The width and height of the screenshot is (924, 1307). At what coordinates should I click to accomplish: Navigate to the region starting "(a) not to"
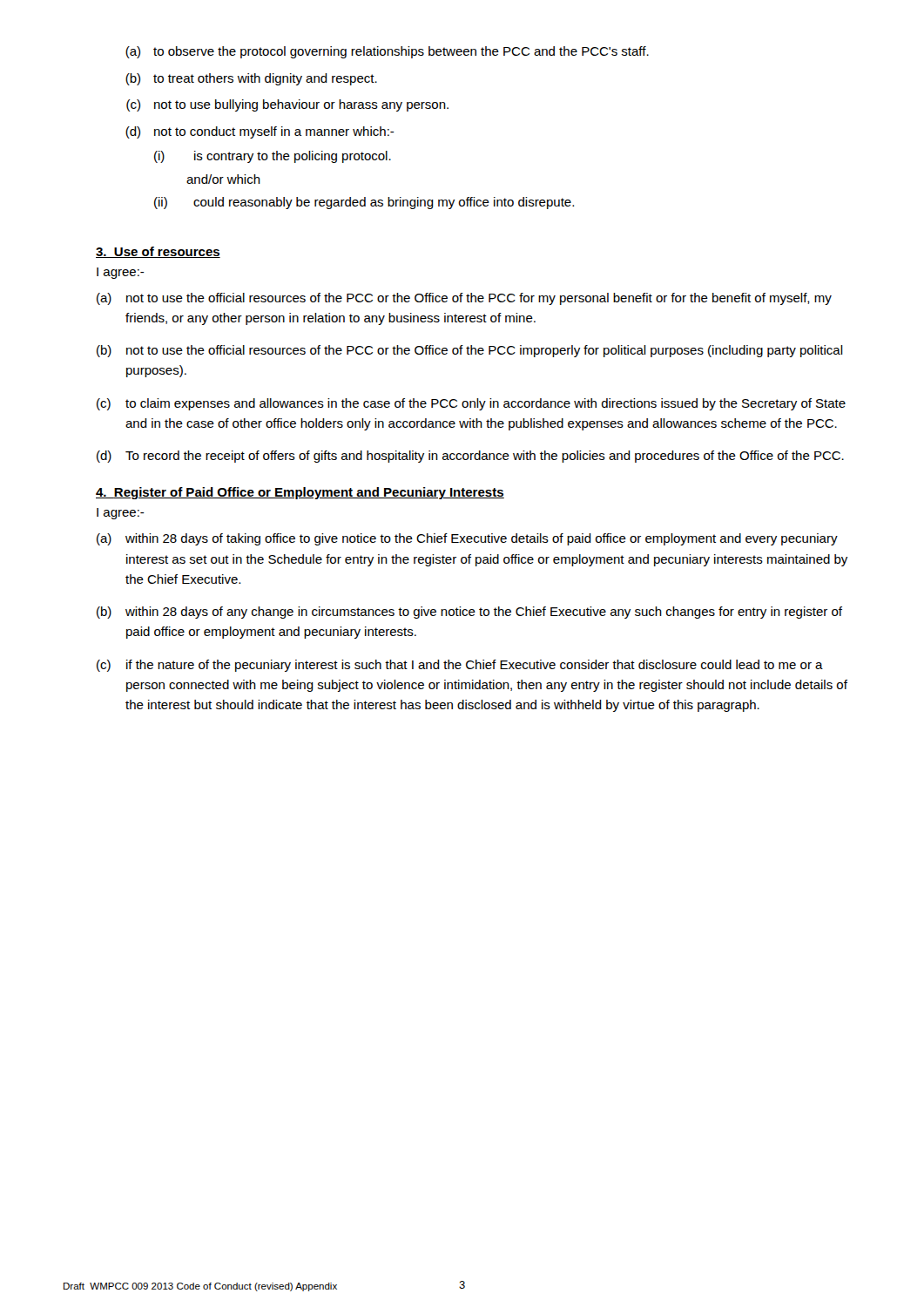[x=475, y=307]
